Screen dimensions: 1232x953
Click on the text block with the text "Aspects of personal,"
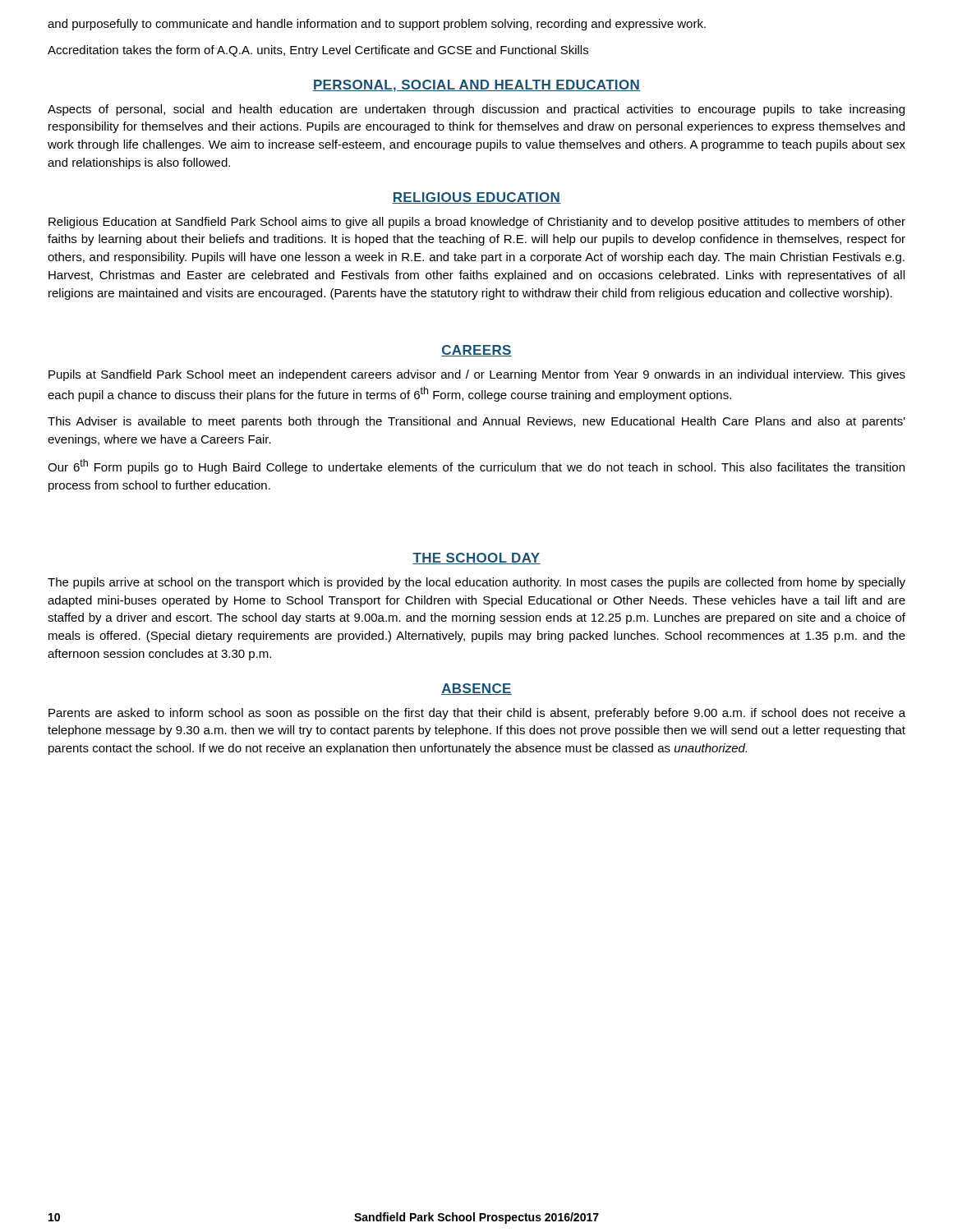[x=476, y=136]
